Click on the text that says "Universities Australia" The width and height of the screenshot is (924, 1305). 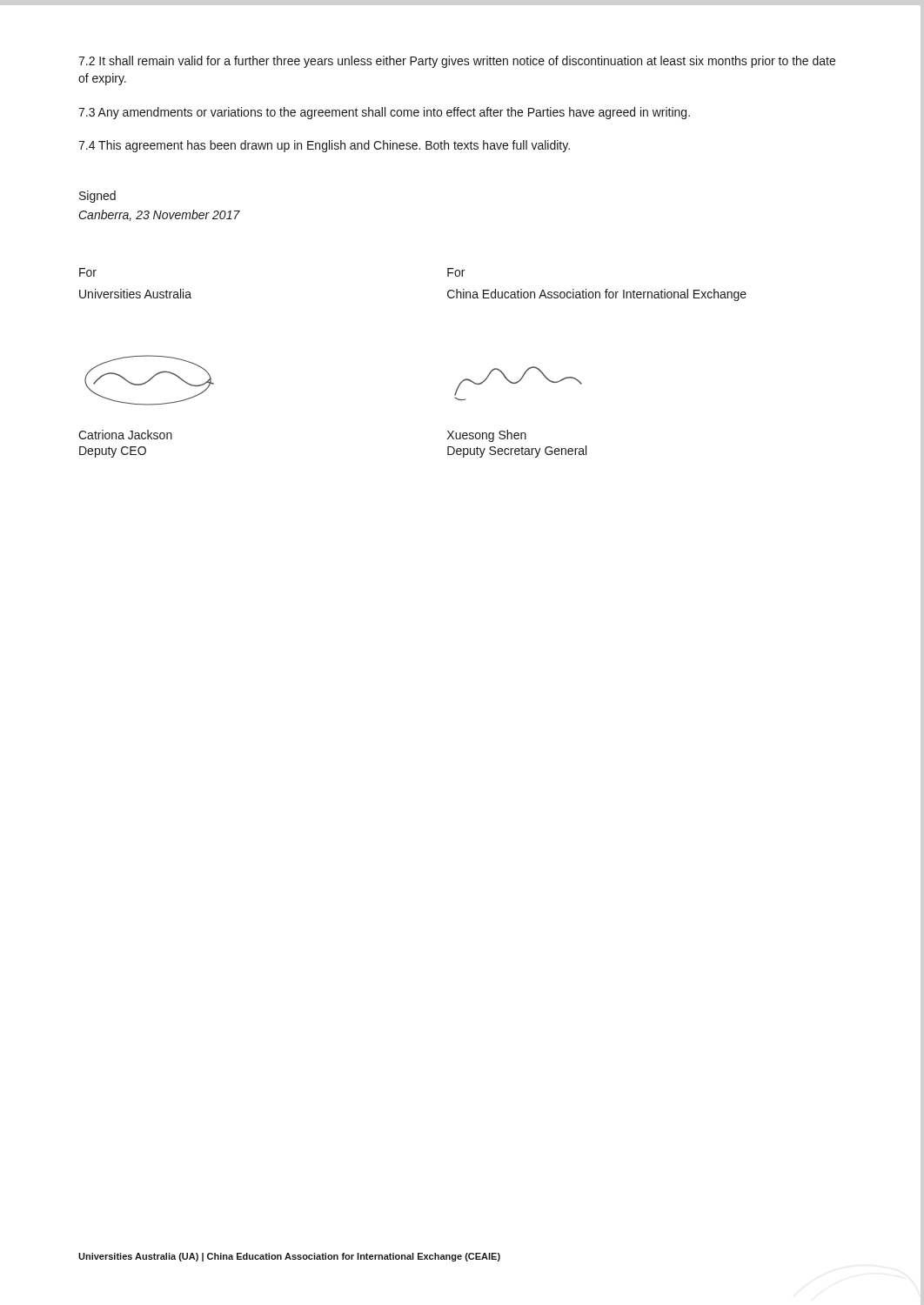135,294
